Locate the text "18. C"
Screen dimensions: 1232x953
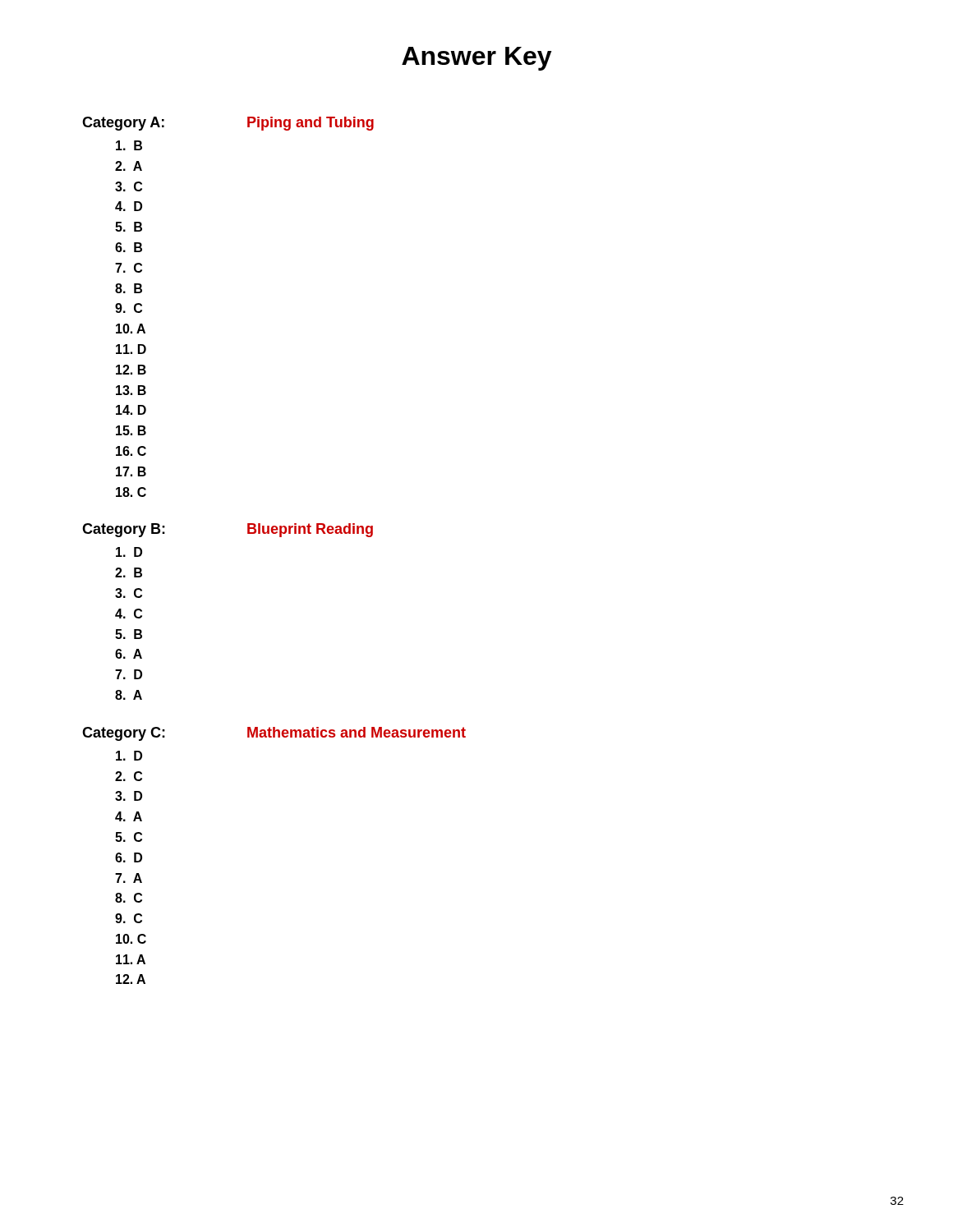tap(131, 492)
